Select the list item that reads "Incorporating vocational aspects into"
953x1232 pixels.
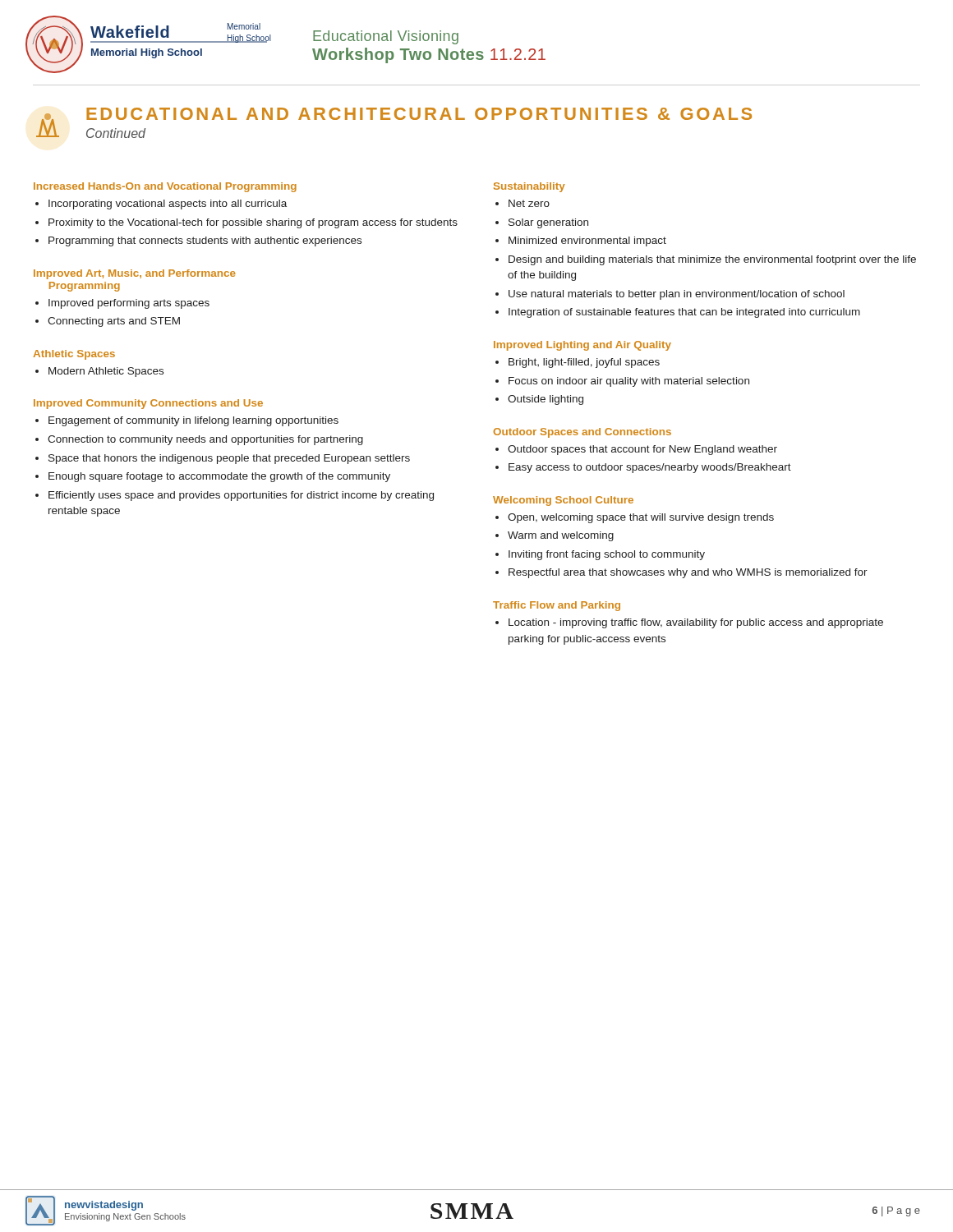click(x=167, y=203)
